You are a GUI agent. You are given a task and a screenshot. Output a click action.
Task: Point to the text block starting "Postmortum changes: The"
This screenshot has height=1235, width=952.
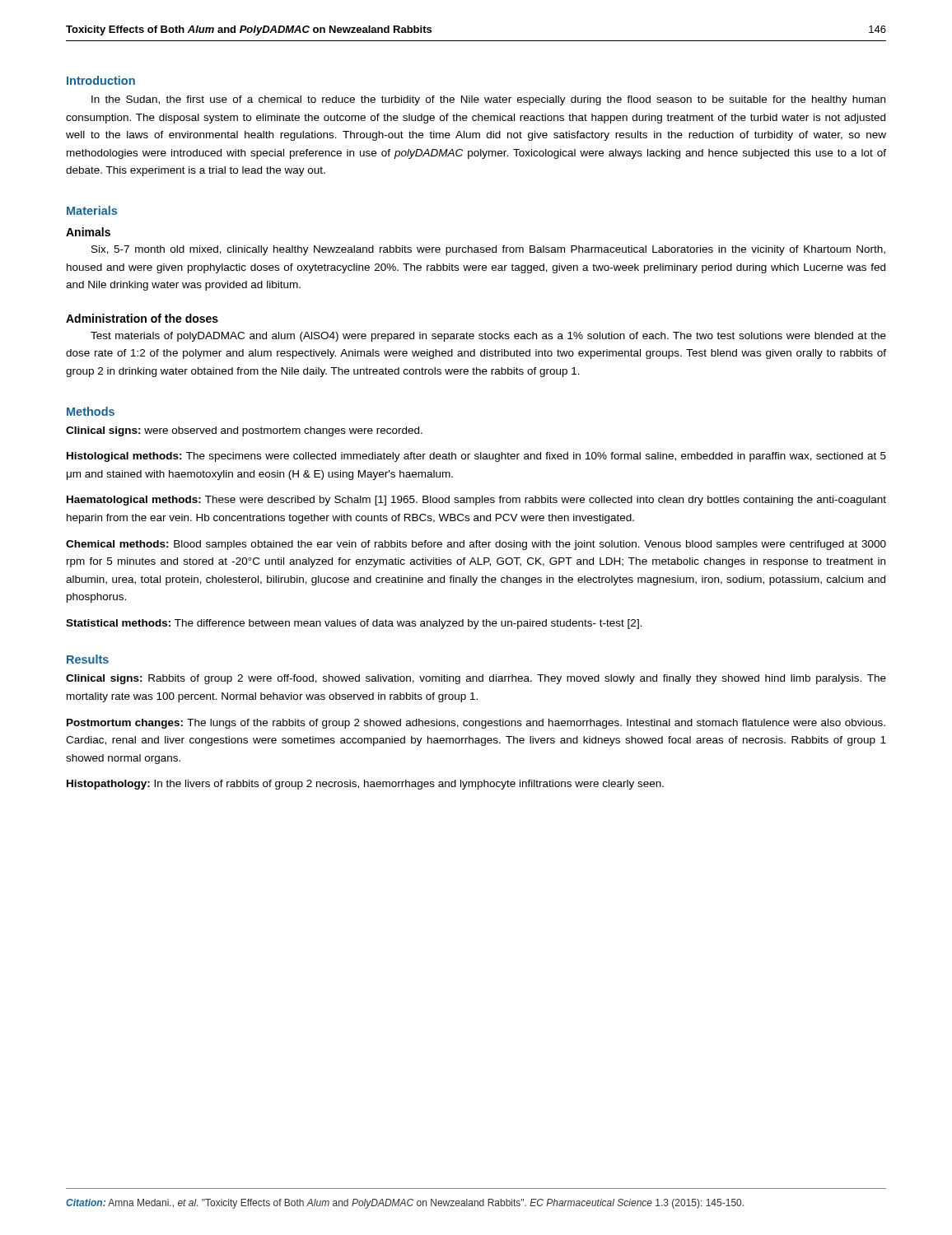click(476, 740)
